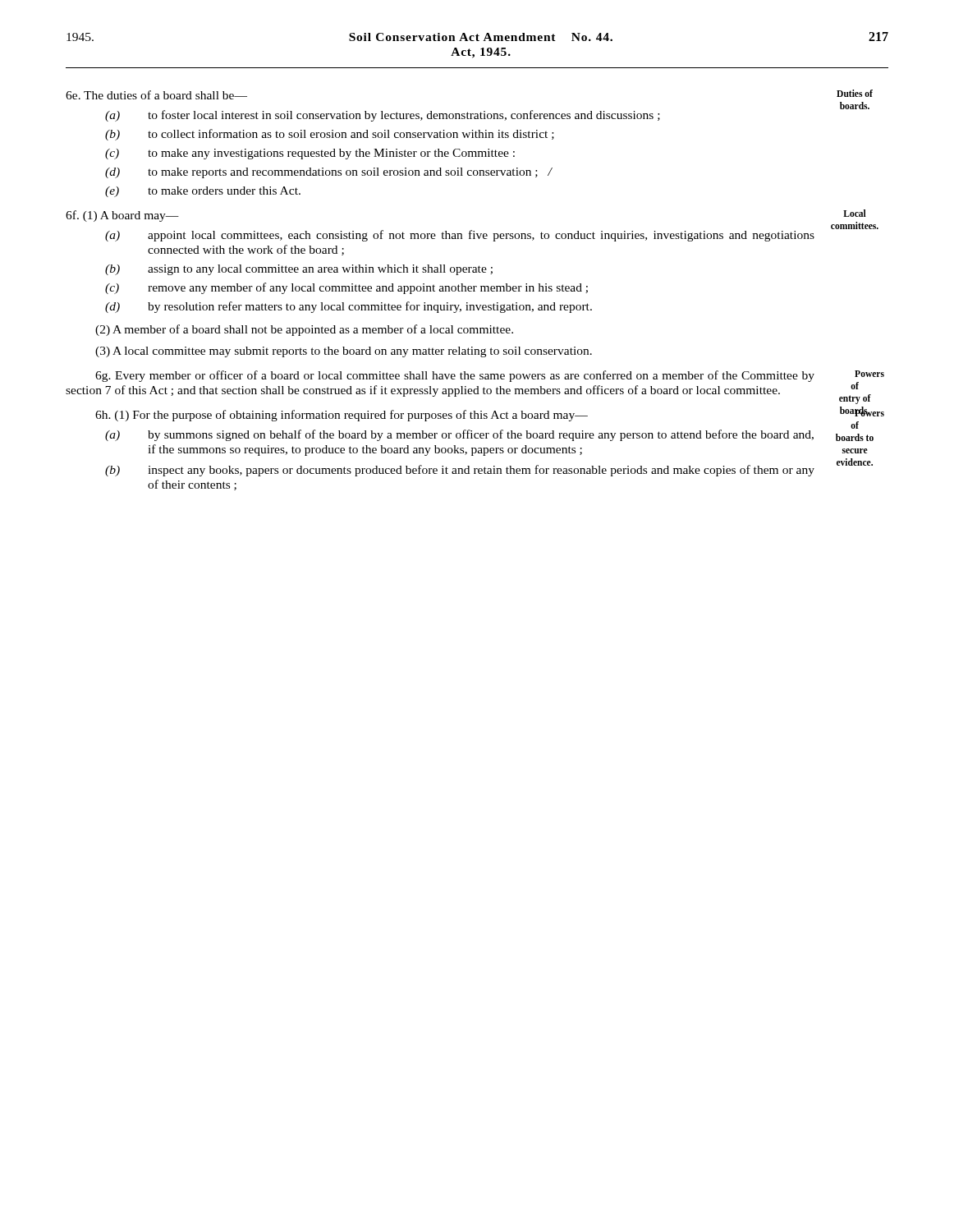Viewport: 954px width, 1232px height.
Task: Locate the list item containing "(d) to make reports and recommendations on"
Action: pyautogui.click(x=460, y=172)
